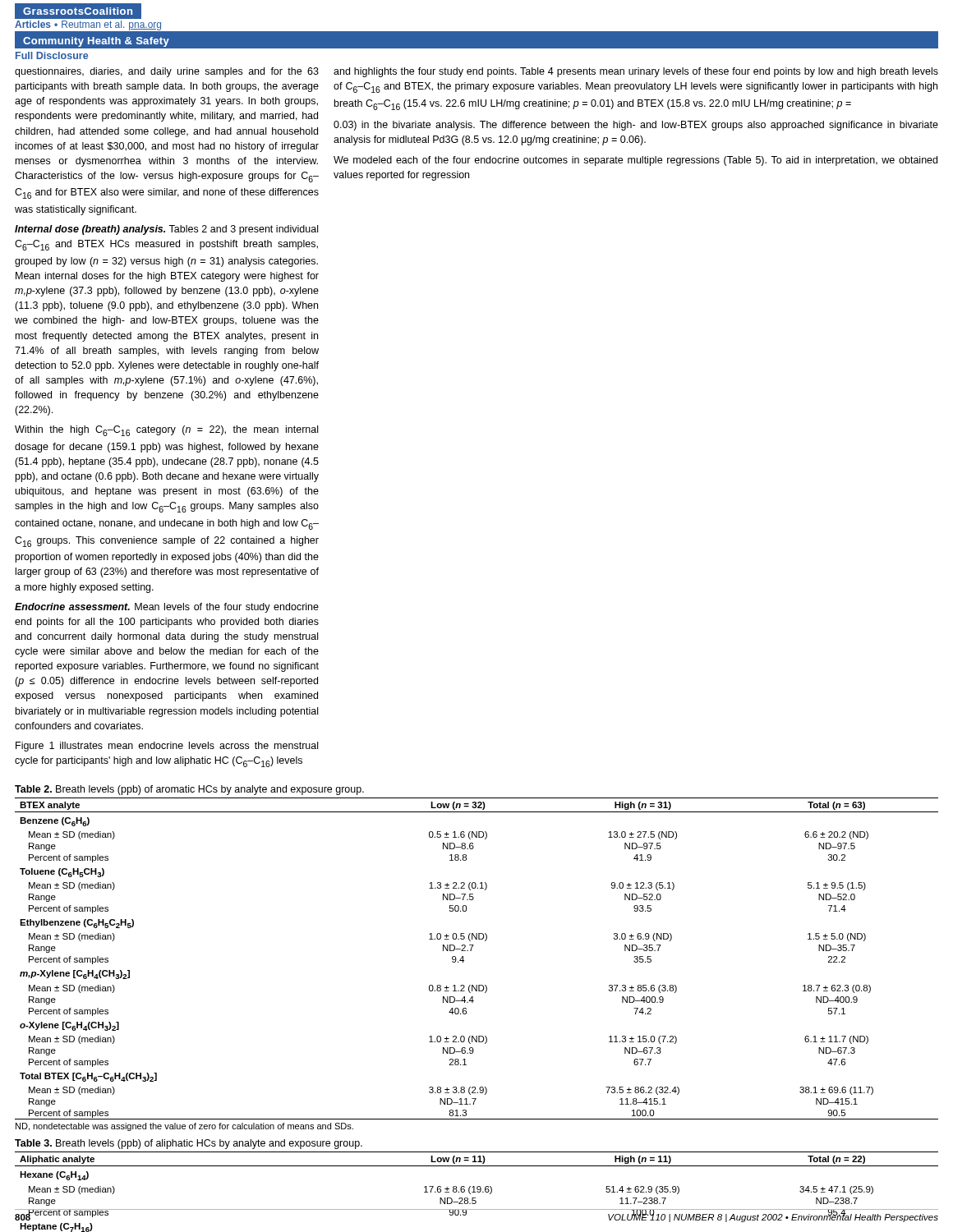
Task: Find the table that mentions "174.9 ± 219.8 (66.6)"
Action: tap(476, 1192)
